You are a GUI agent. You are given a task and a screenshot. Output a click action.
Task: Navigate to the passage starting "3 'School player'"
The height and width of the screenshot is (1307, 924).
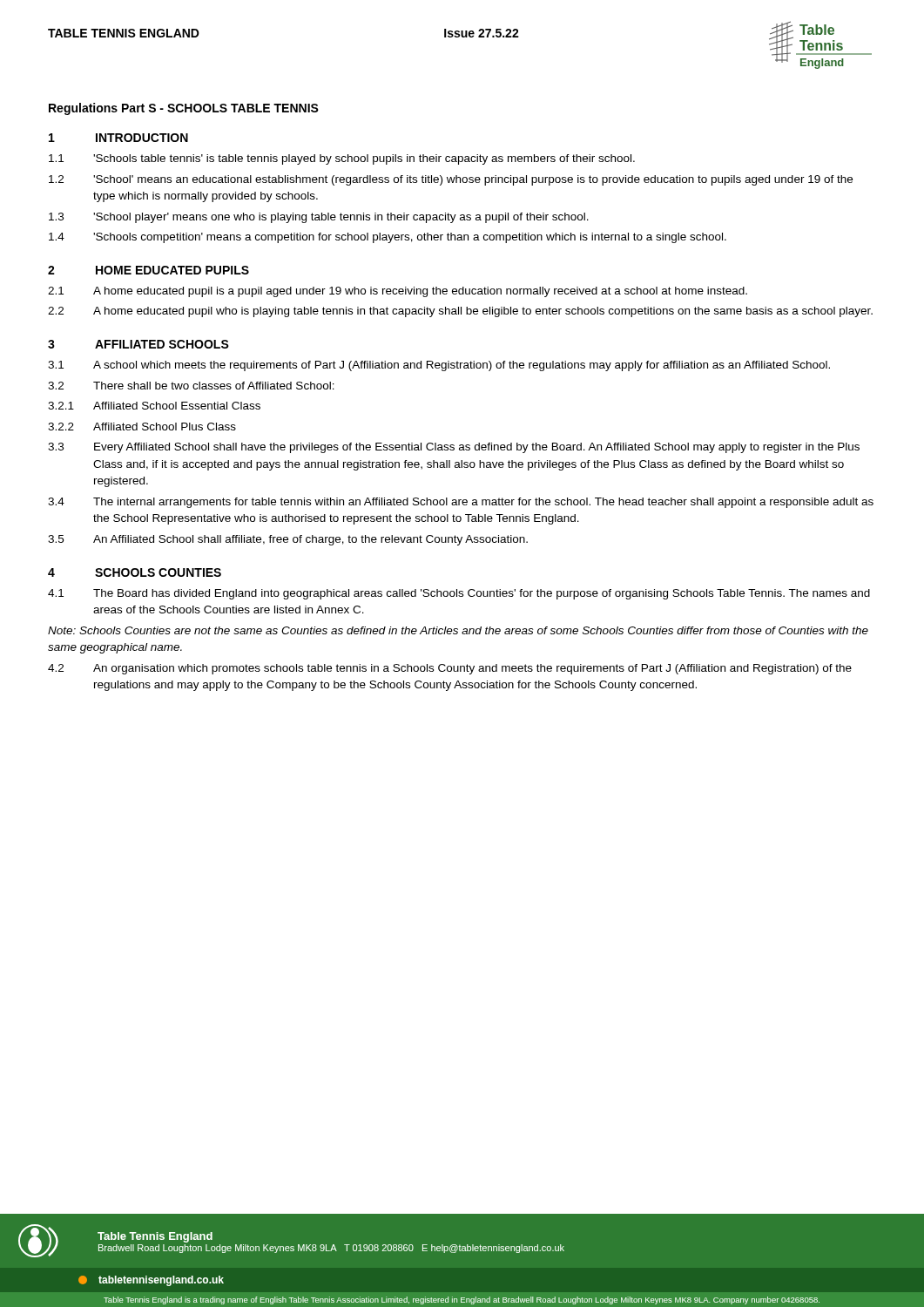click(462, 217)
